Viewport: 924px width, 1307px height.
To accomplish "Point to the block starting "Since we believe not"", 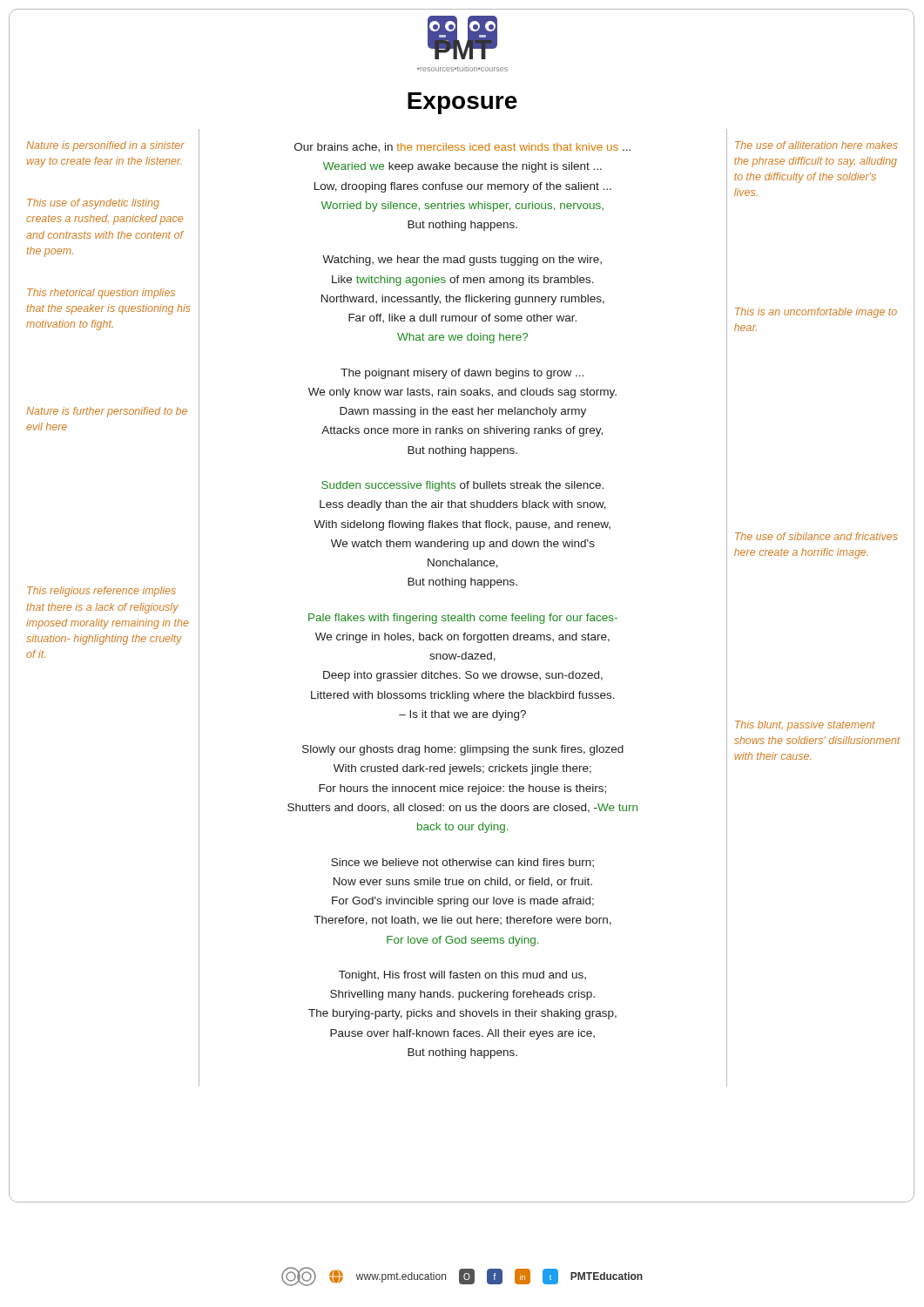I will tap(463, 901).
